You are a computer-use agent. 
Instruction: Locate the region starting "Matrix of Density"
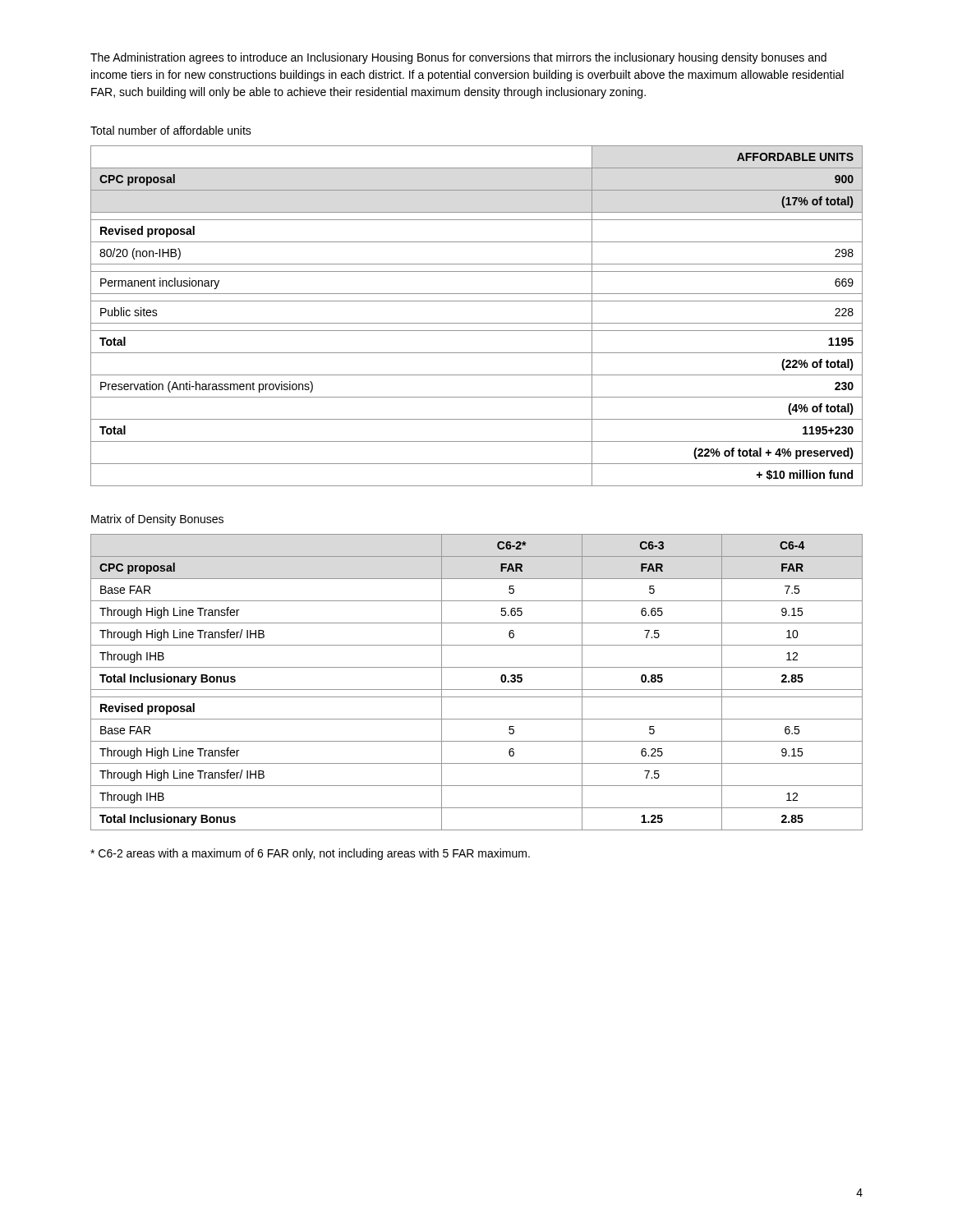tap(157, 519)
